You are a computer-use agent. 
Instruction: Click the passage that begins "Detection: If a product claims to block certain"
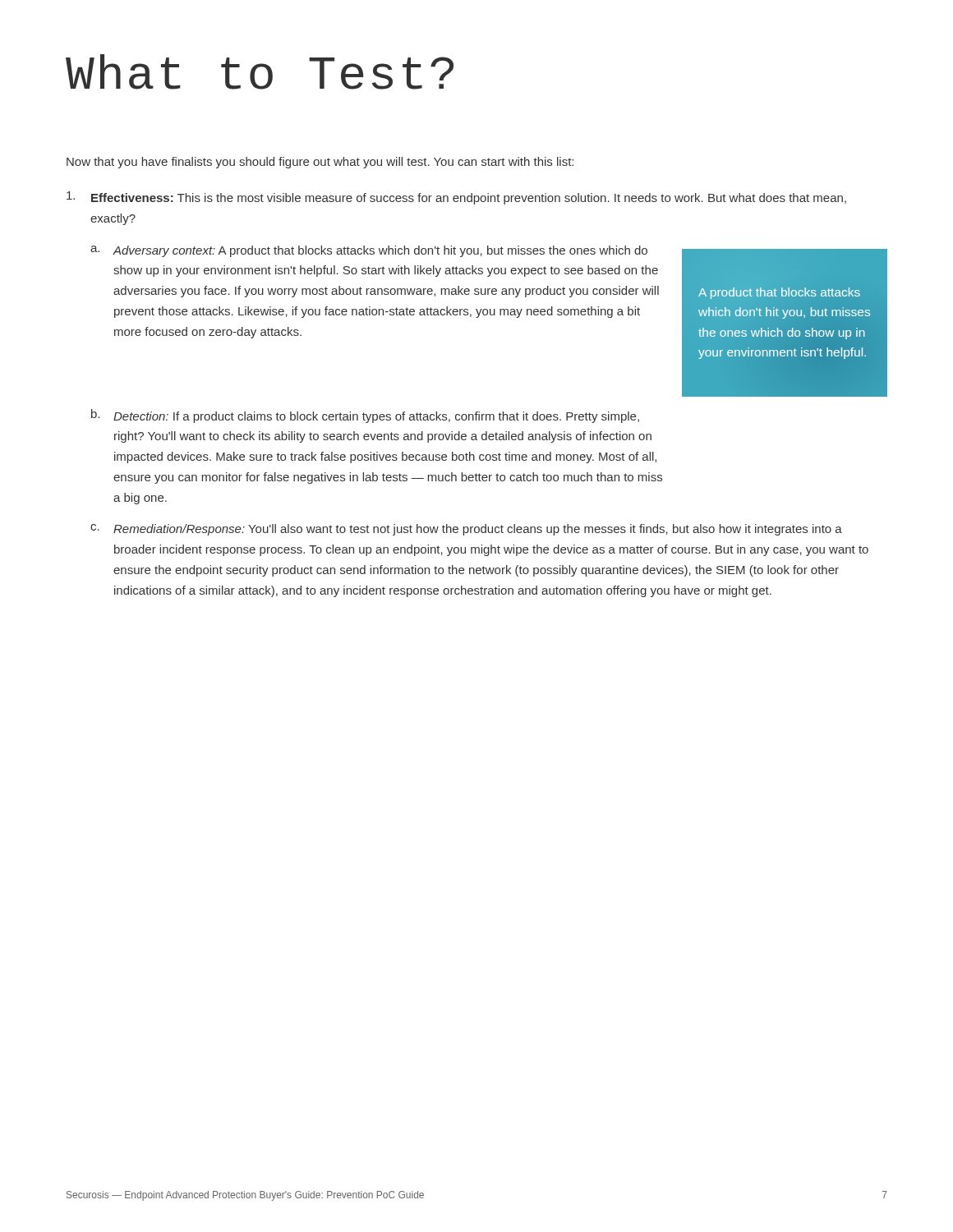click(500, 457)
